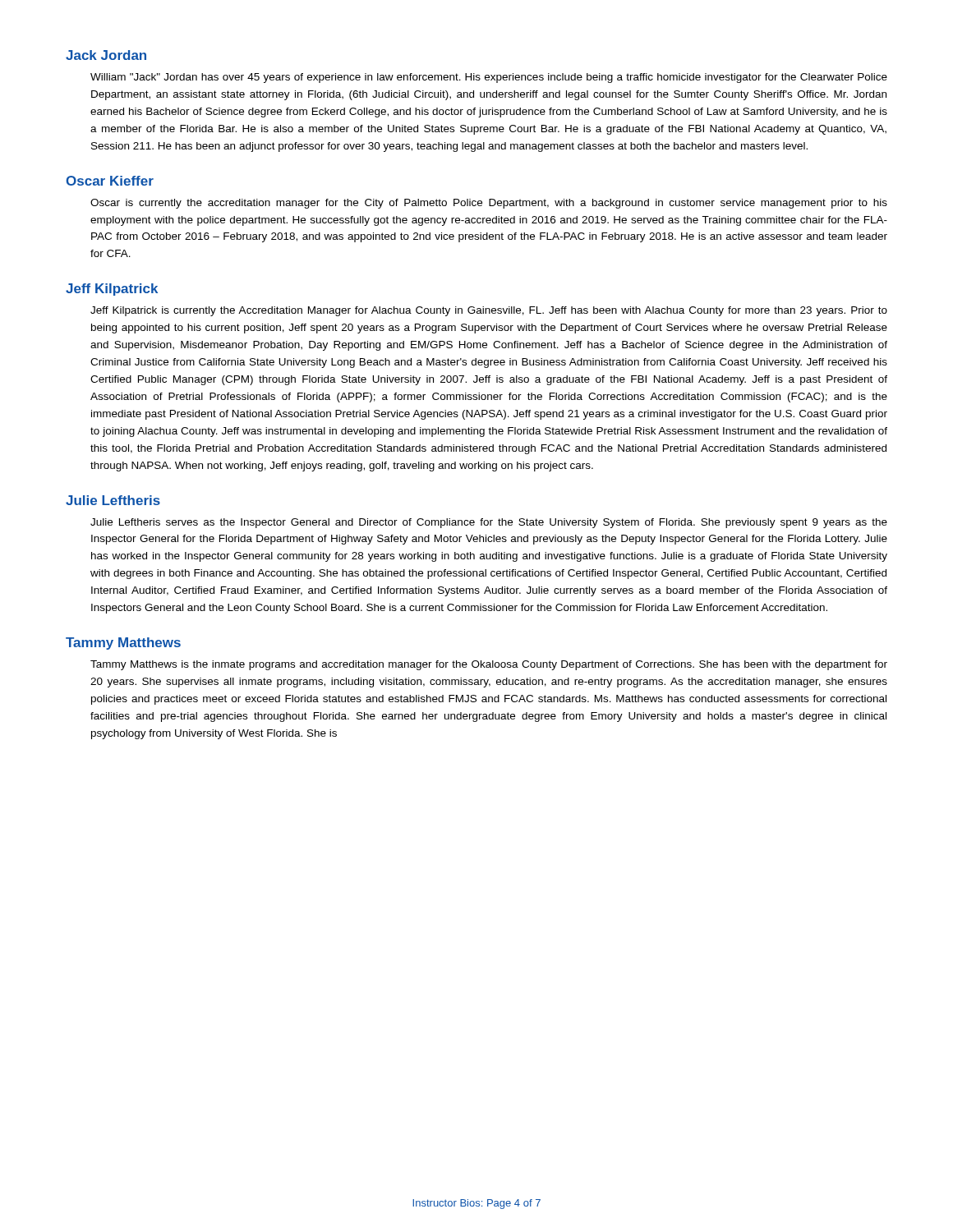This screenshot has height=1232, width=953.
Task: Find the element starting "Oscar Kieffer"
Action: coord(110,181)
